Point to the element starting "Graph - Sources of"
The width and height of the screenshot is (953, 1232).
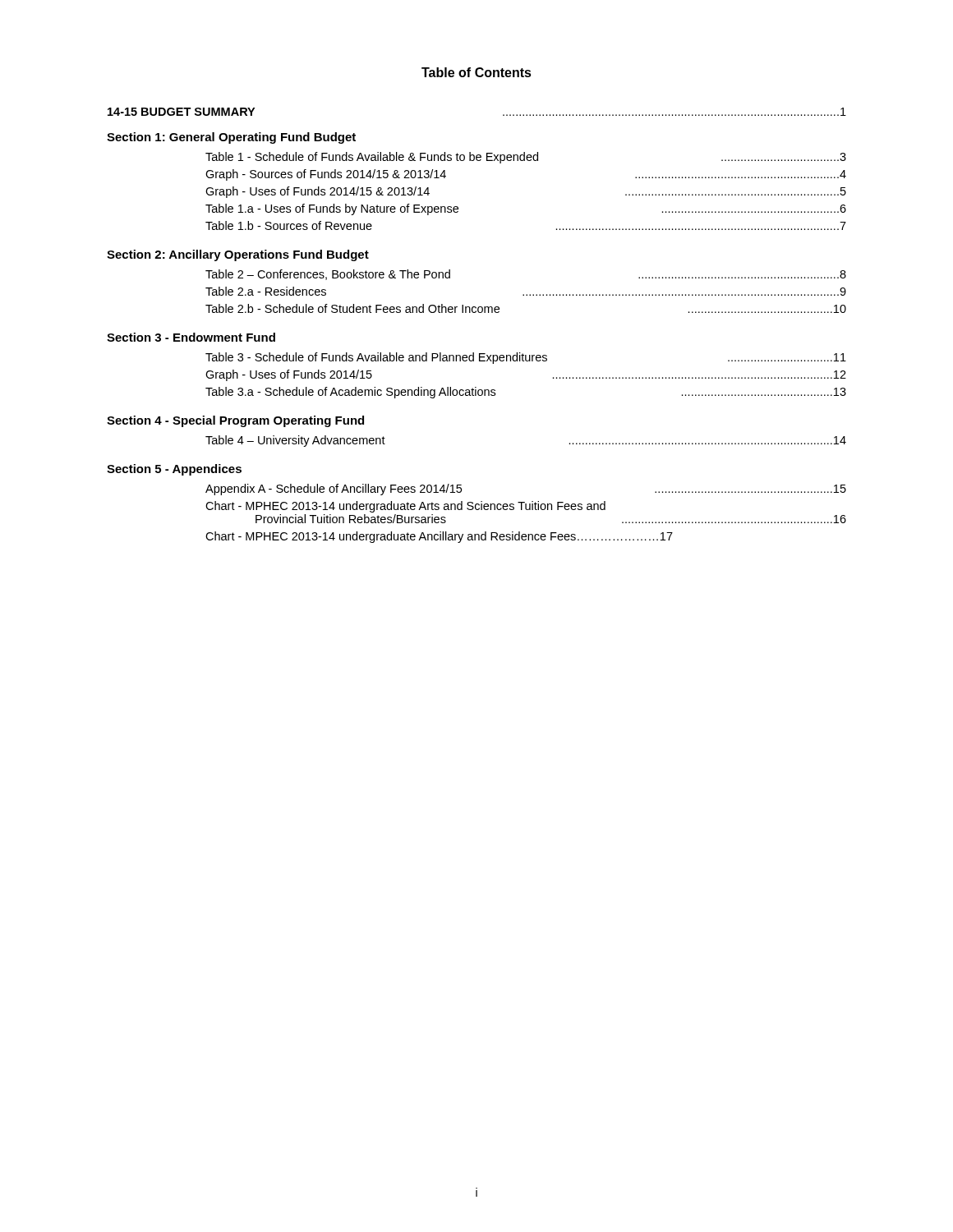pyautogui.click(x=501, y=174)
